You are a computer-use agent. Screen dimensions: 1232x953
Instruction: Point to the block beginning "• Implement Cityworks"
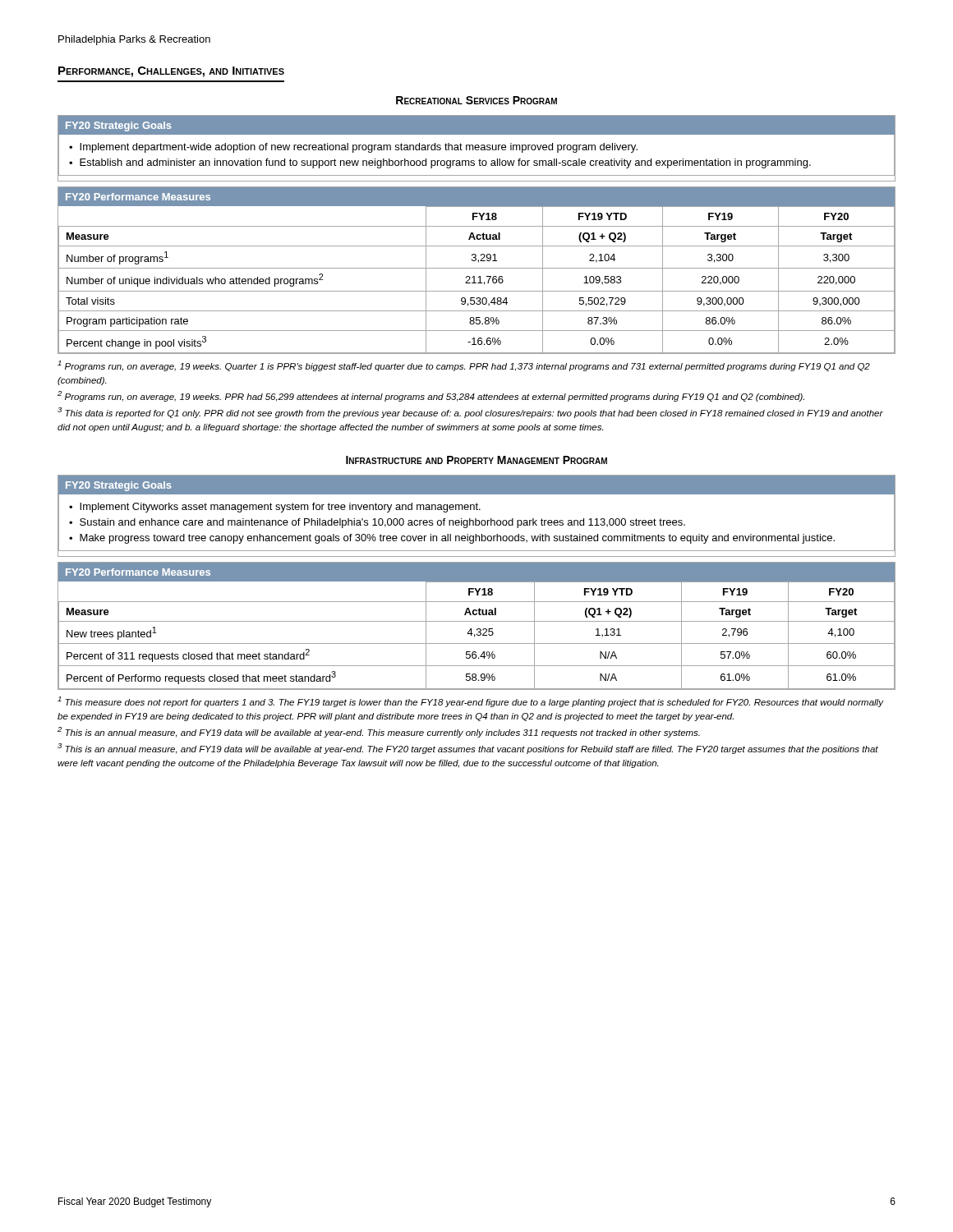275,507
